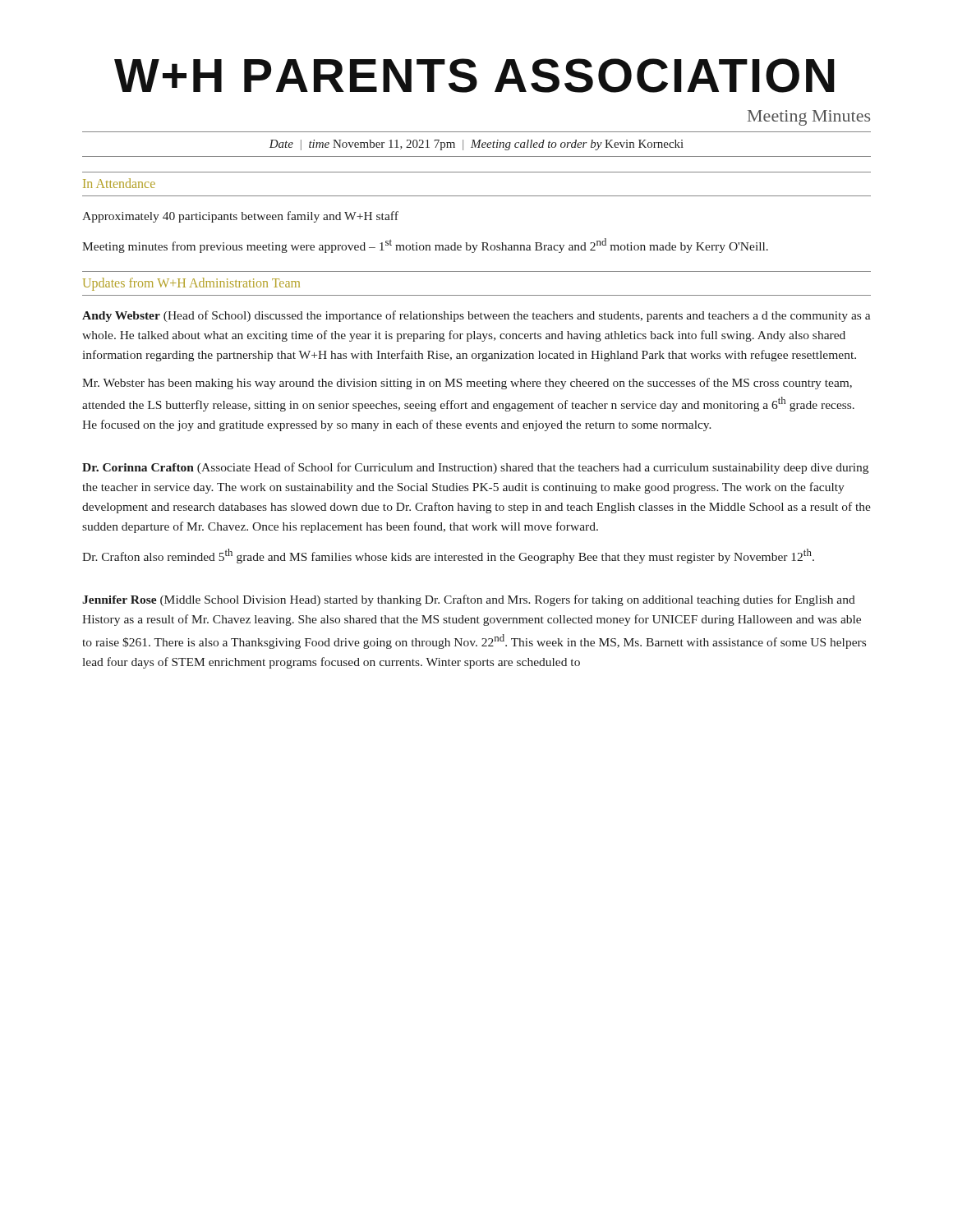This screenshot has height=1232, width=953.
Task: Find the passage starting "Updates from W+H Administration Team"
Action: coord(191,283)
